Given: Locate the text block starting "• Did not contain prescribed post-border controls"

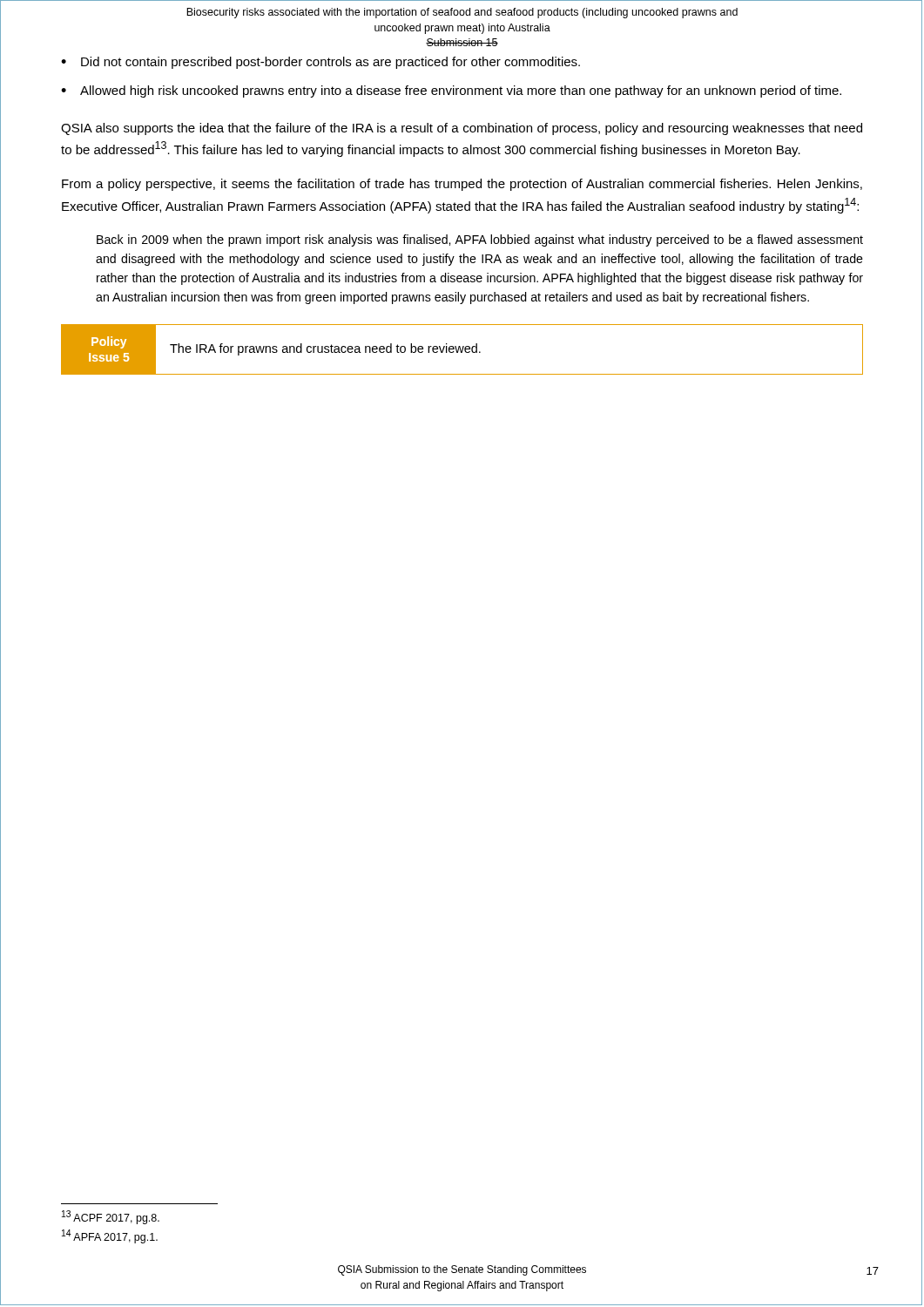Looking at the screenshot, I should [x=462, y=62].
